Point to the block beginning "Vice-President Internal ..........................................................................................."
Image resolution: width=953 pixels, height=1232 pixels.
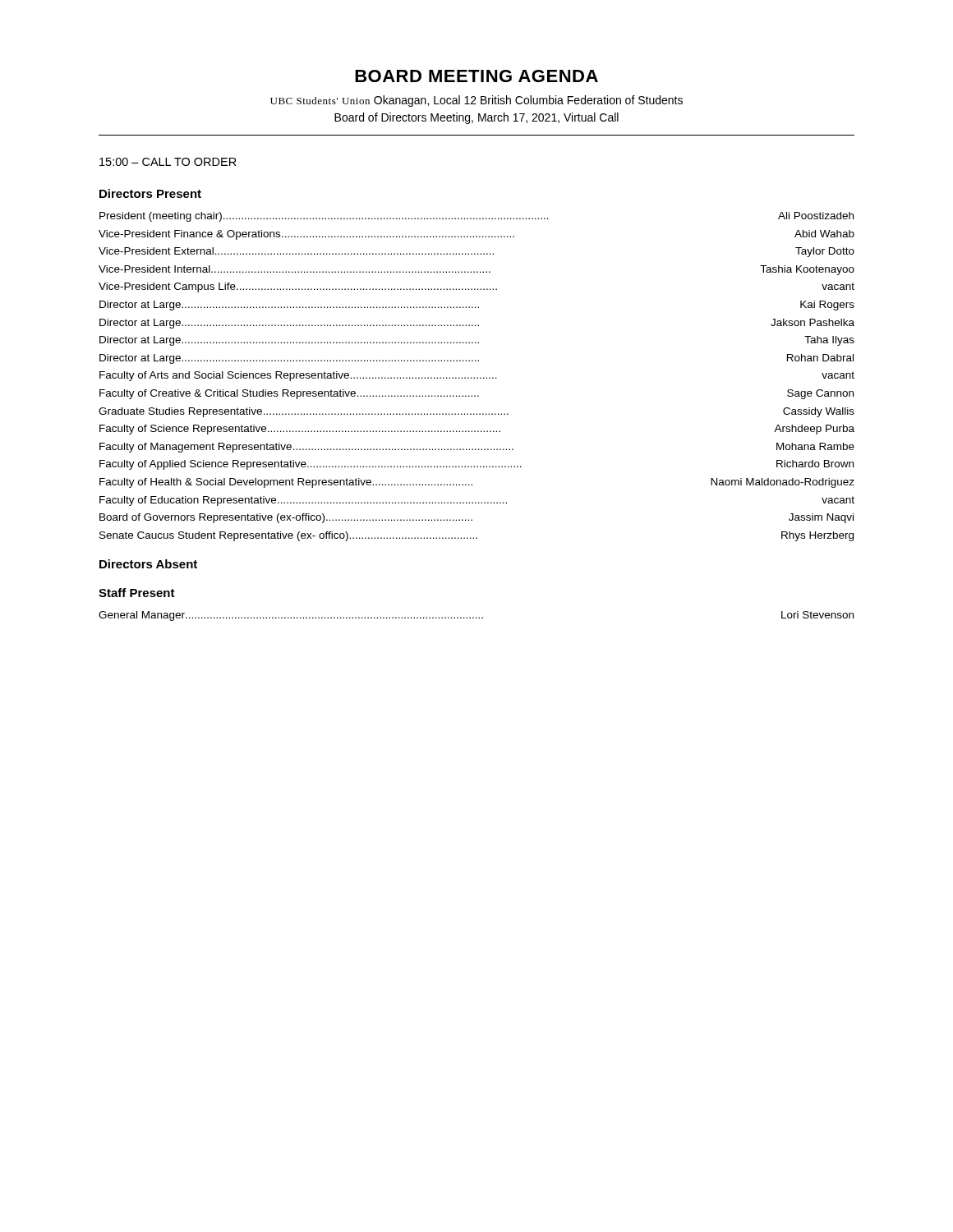coord(476,269)
